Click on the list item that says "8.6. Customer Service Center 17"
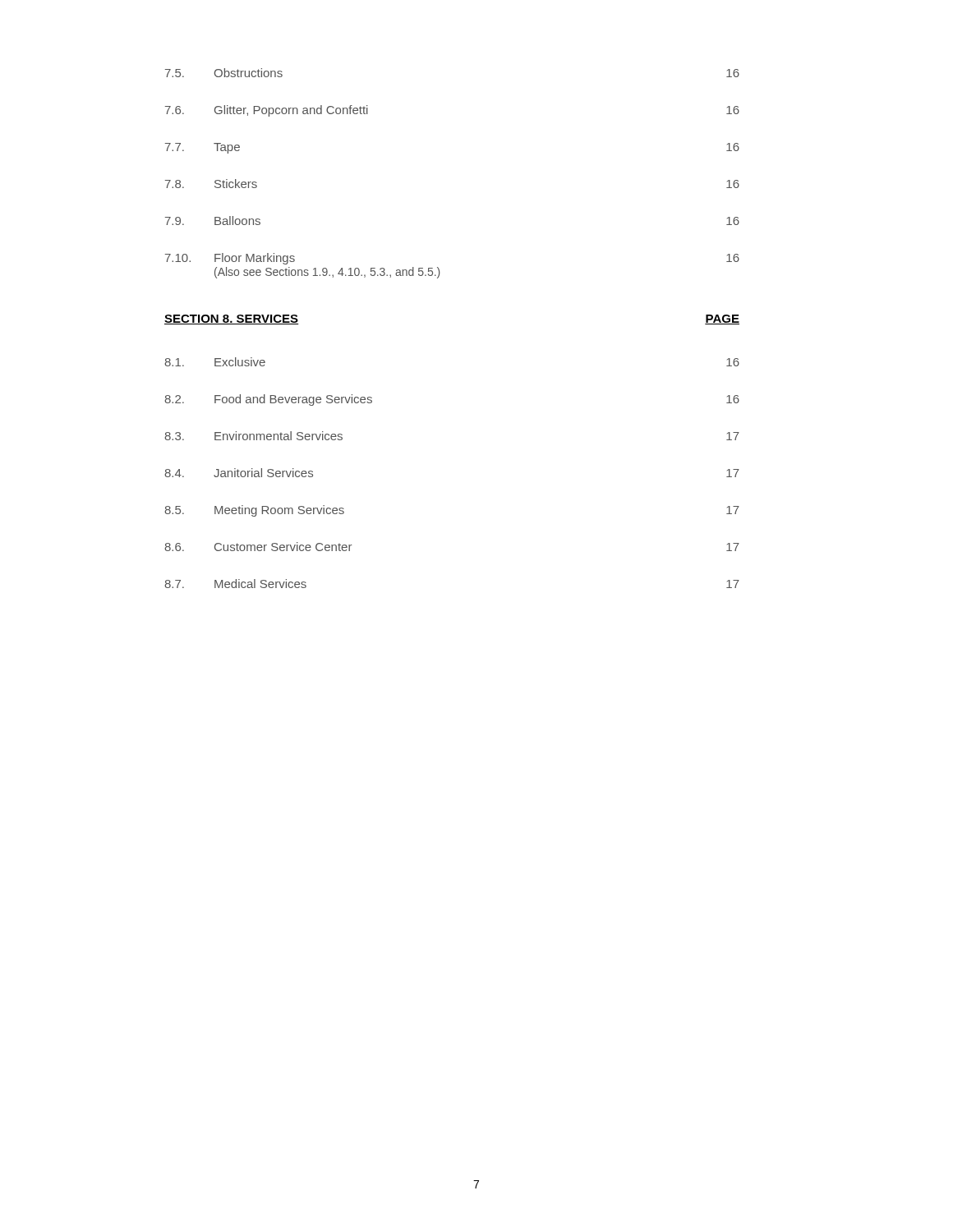Viewport: 953px width, 1232px height. pyautogui.click(x=178, y=546)
